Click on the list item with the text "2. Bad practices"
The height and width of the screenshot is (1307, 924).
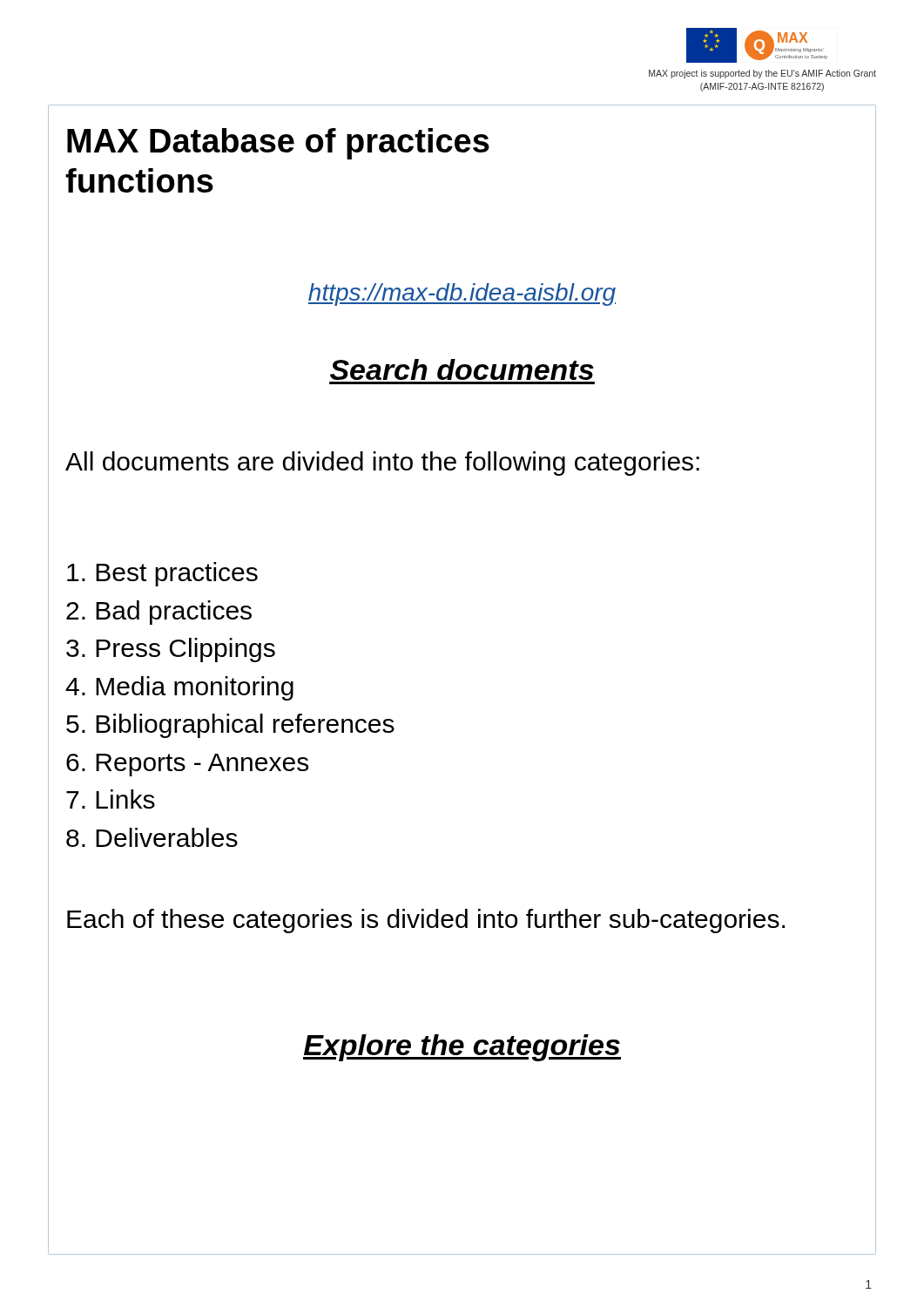click(x=159, y=610)
